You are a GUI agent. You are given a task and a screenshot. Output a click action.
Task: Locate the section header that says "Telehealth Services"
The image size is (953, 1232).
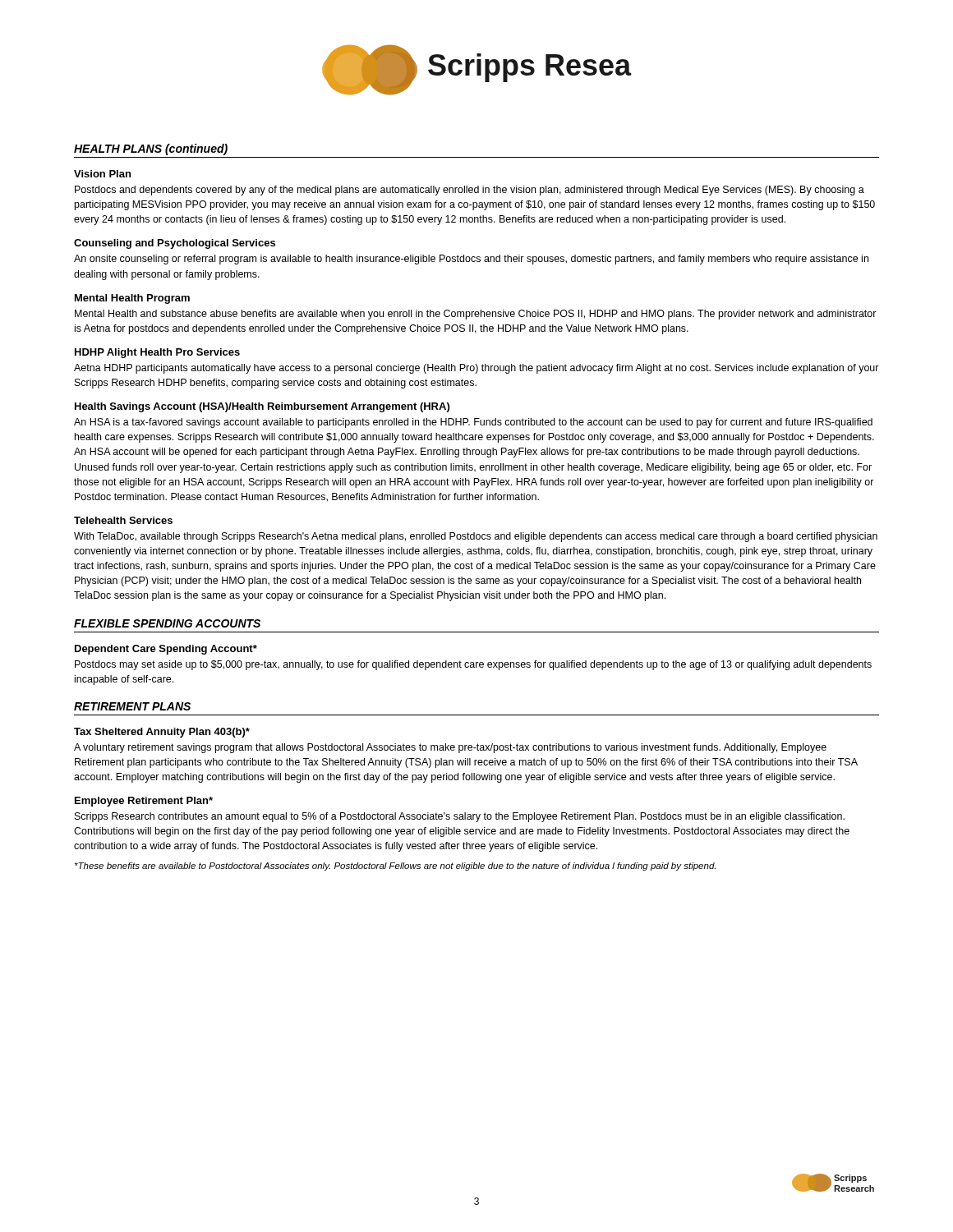click(123, 520)
